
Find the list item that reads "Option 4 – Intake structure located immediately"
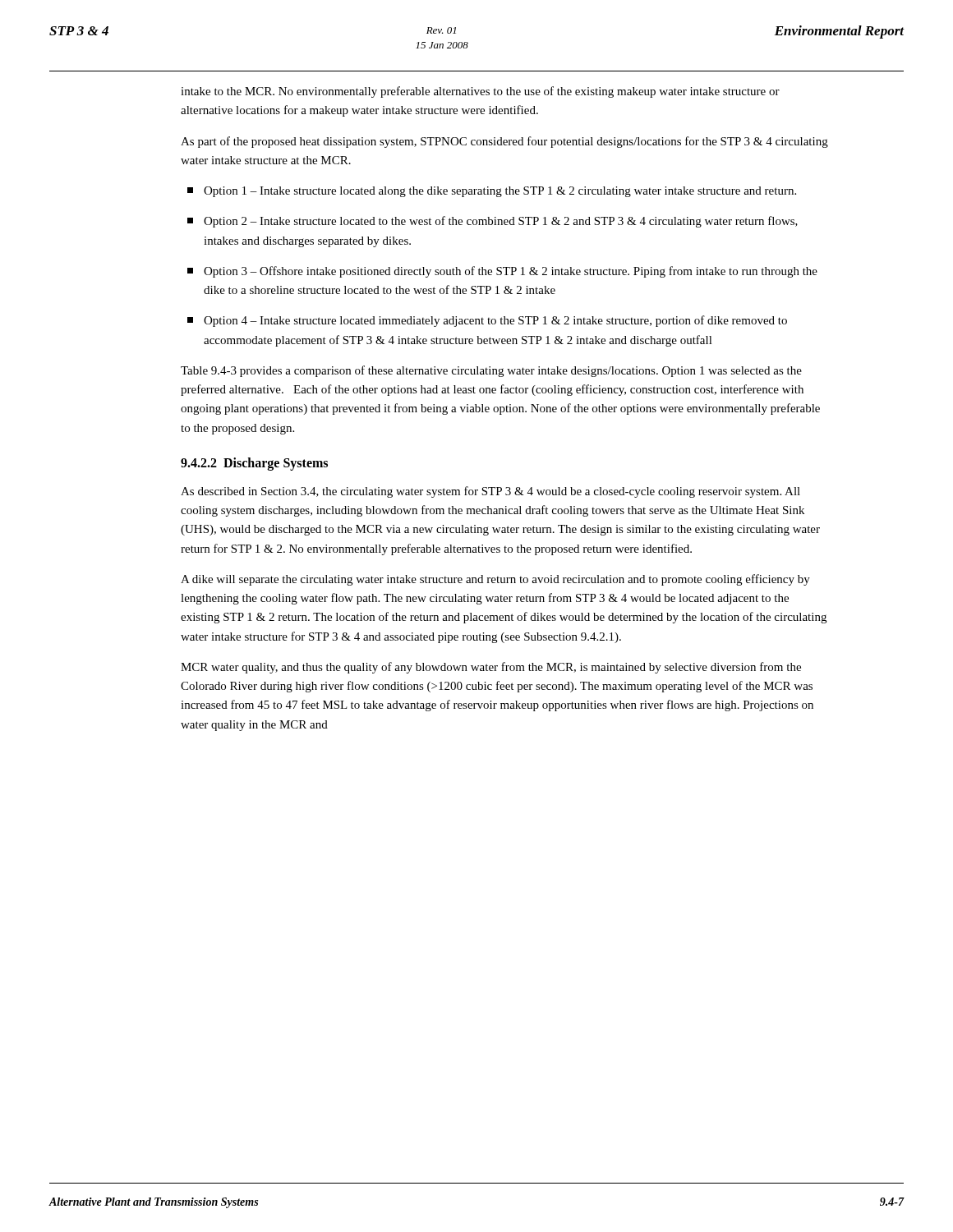[505, 331]
